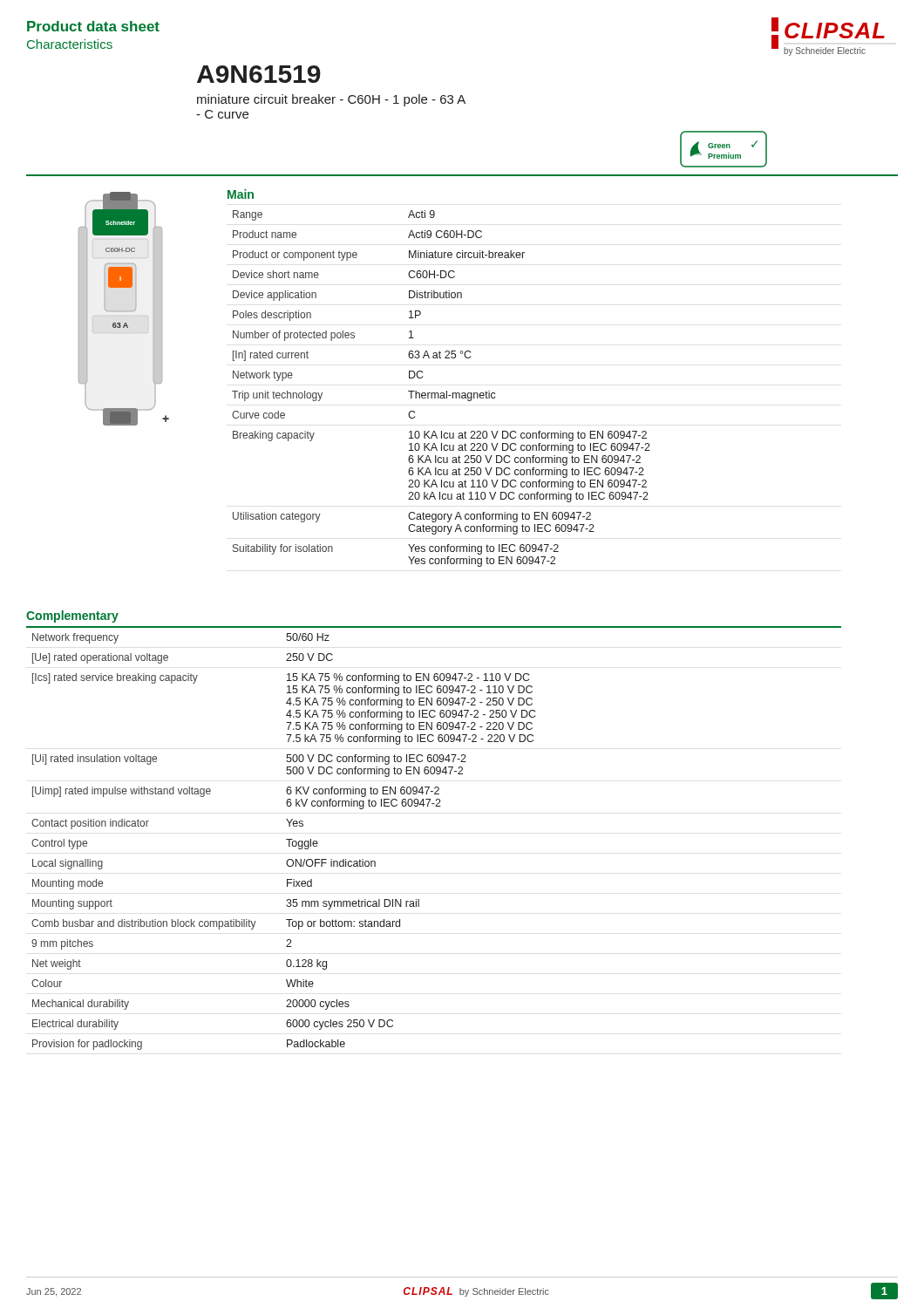Select the table that reads "[Uimp] rated impulse withstand voltage"
Screen dimensions: 1308x924
point(434,840)
